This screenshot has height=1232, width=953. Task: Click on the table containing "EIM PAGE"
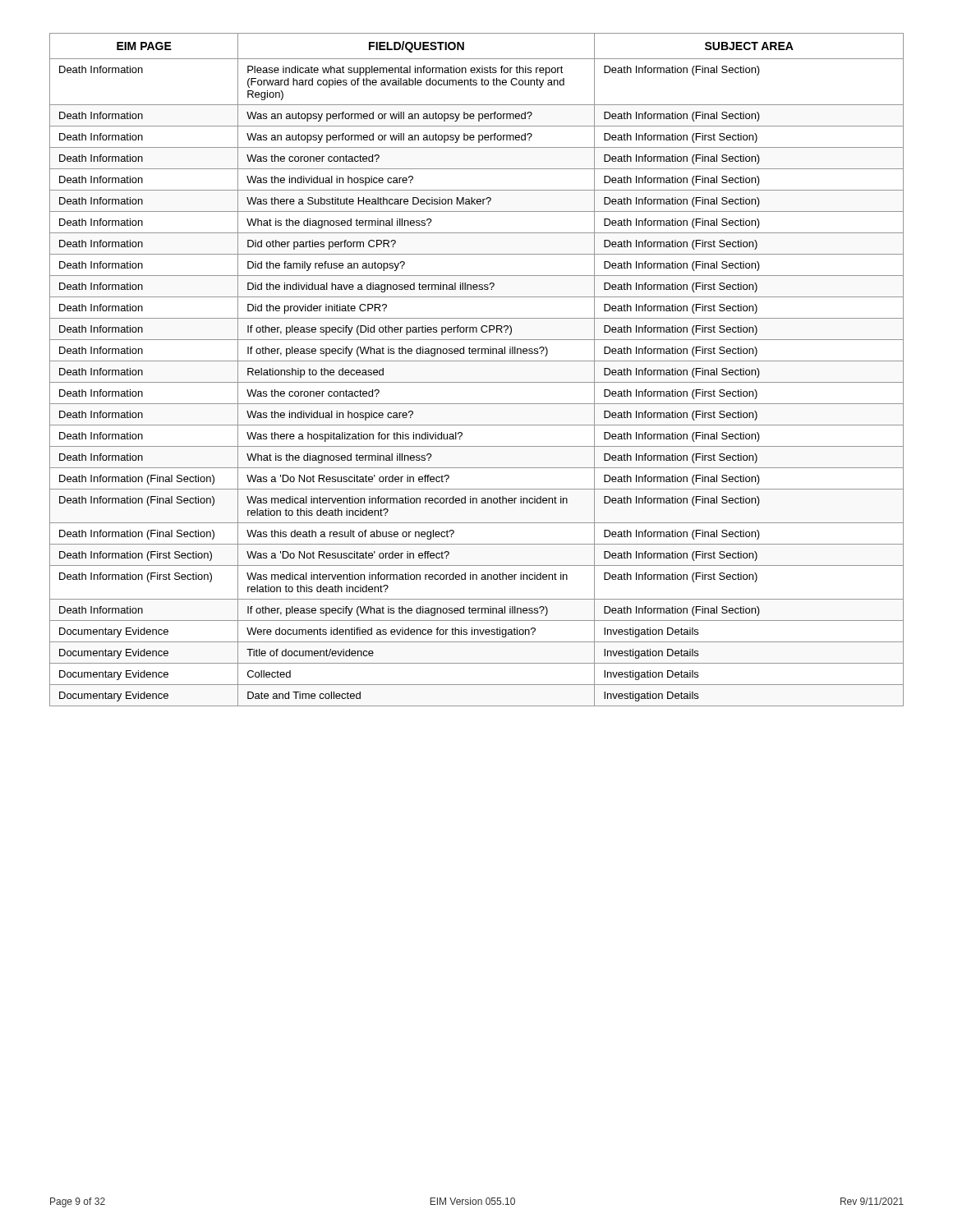(476, 370)
